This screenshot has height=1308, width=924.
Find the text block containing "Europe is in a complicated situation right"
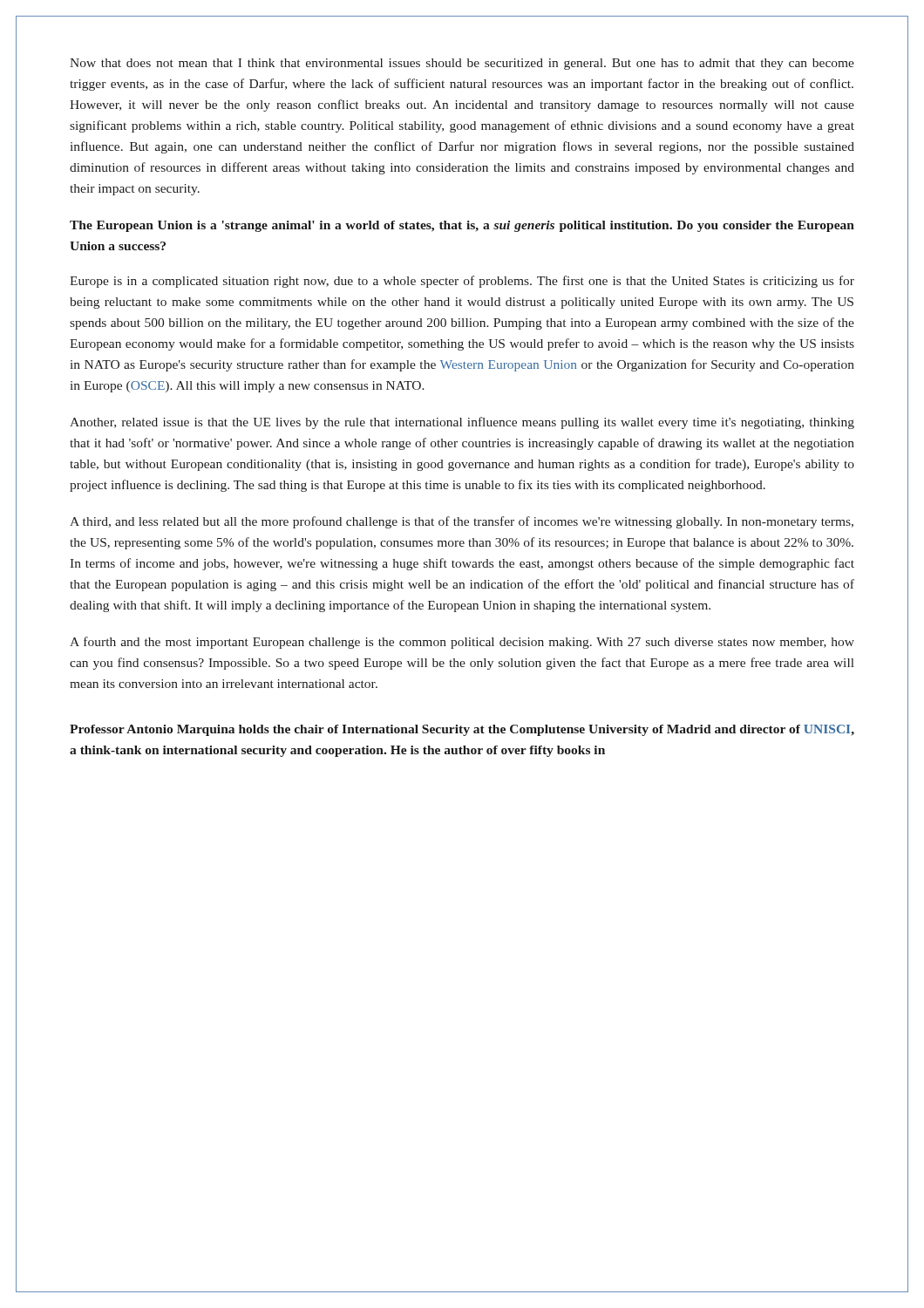tap(462, 333)
